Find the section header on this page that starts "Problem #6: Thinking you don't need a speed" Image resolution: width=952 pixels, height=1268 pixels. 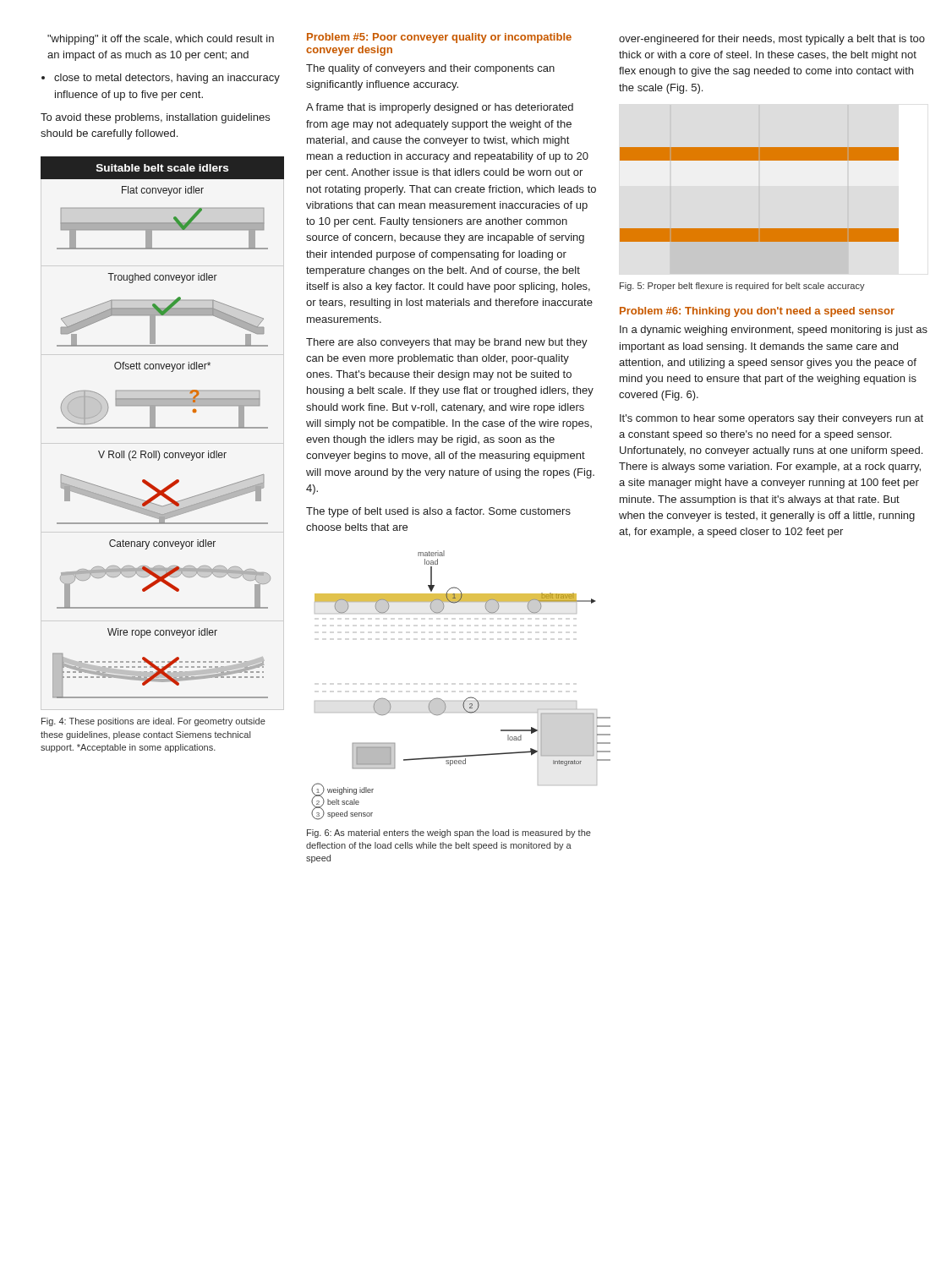757,311
